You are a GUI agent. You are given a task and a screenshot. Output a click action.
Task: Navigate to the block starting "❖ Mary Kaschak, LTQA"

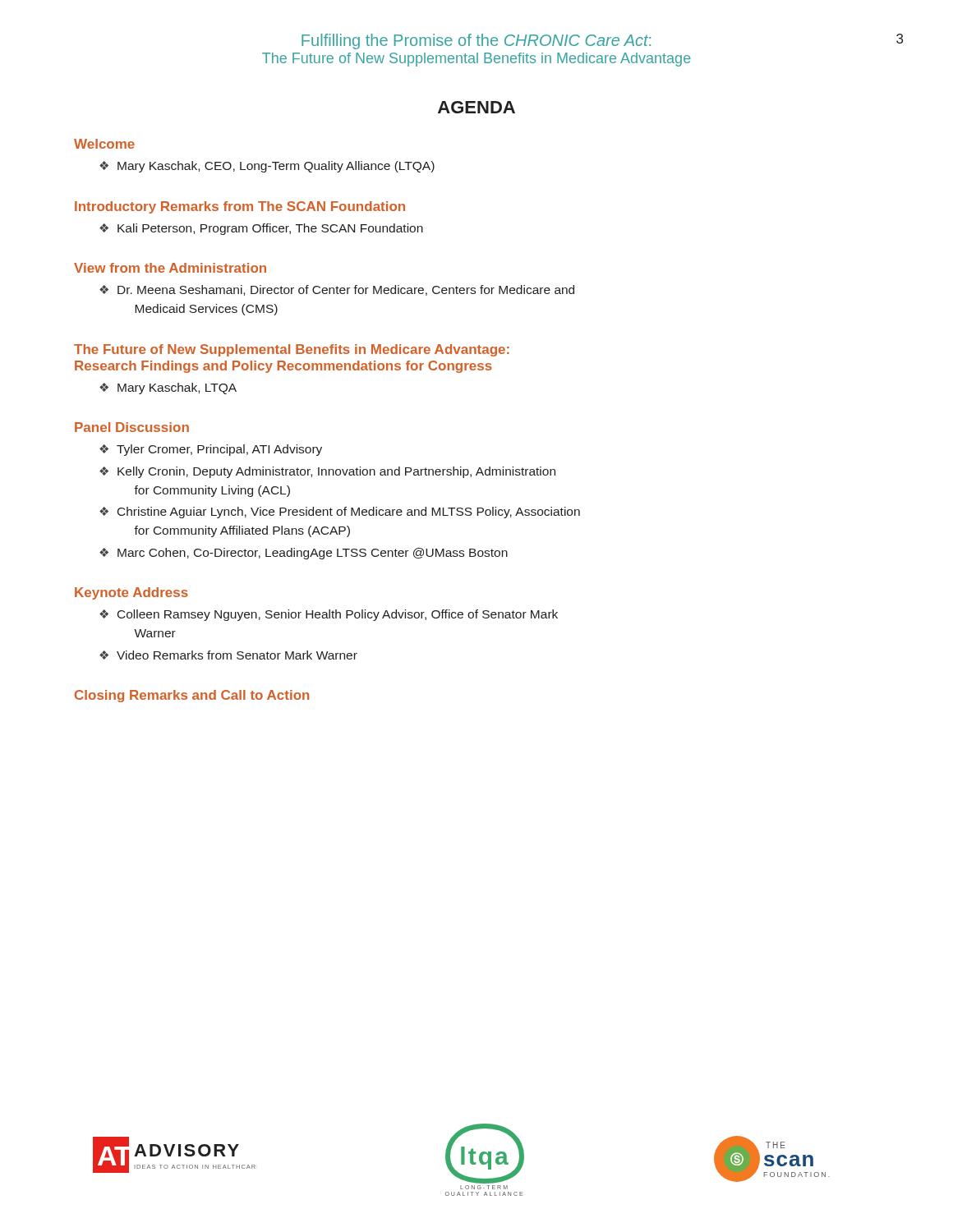[x=168, y=387]
